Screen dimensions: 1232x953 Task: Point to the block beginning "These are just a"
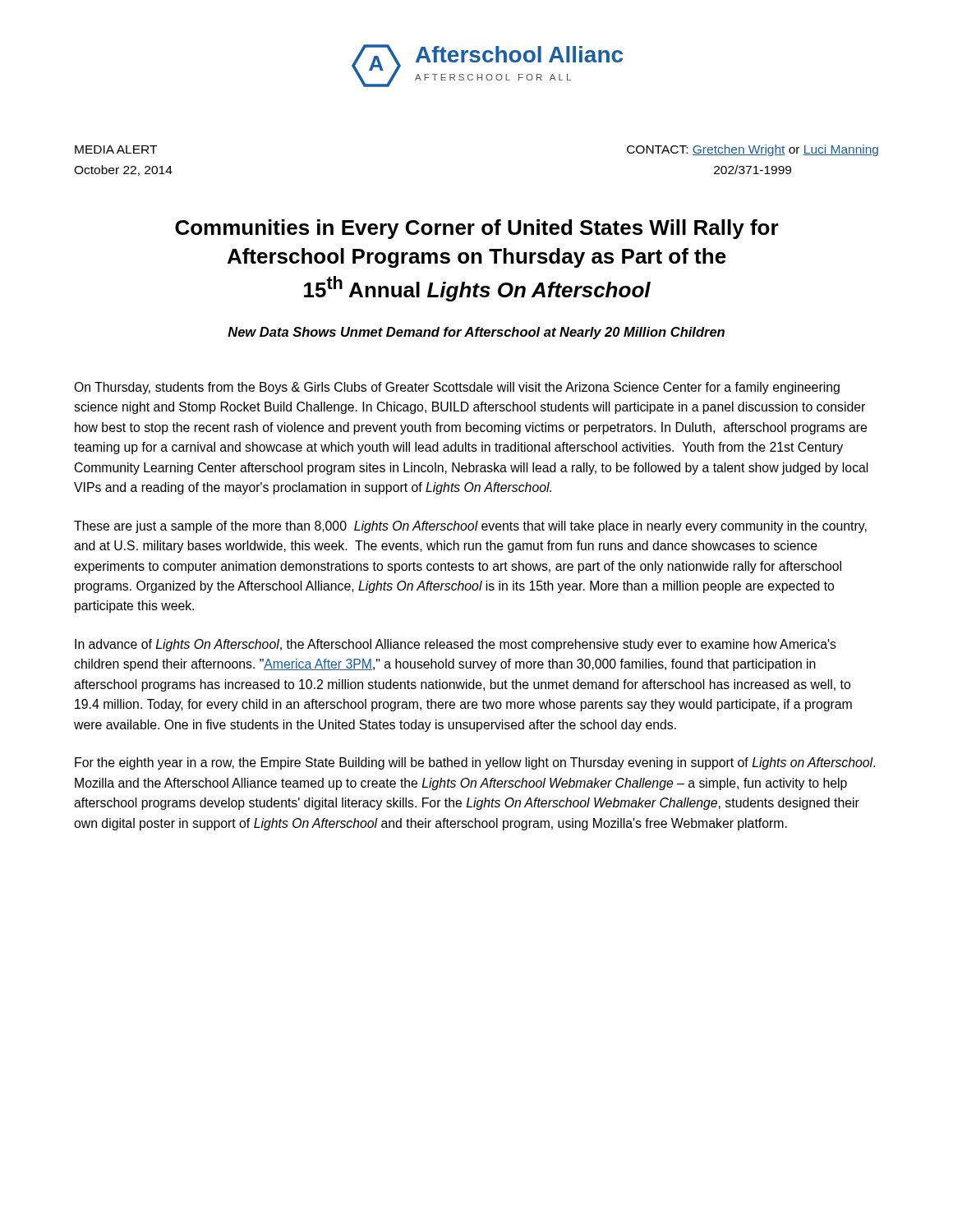coord(471,566)
